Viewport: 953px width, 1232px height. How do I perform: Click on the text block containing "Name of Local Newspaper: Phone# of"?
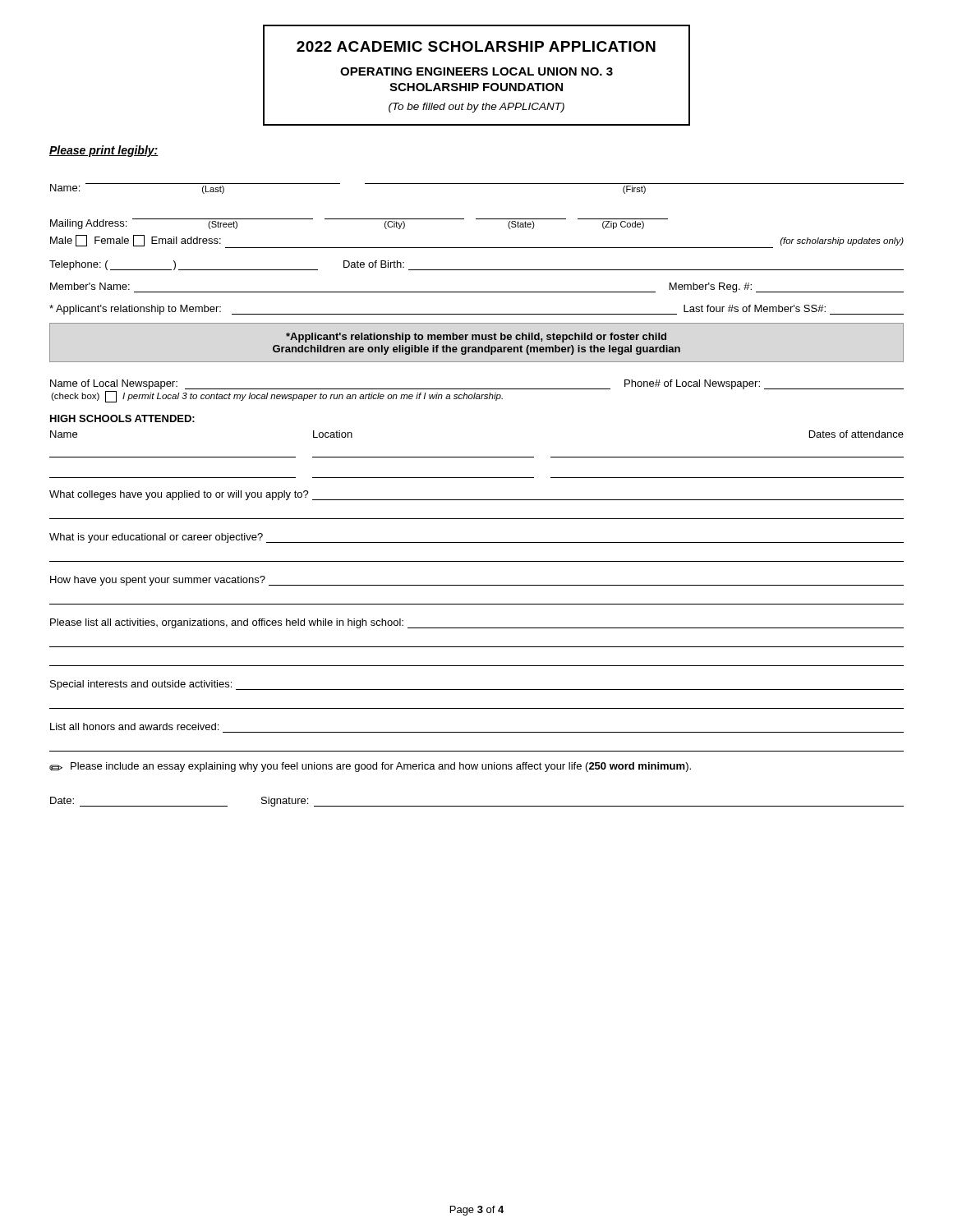[476, 388]
